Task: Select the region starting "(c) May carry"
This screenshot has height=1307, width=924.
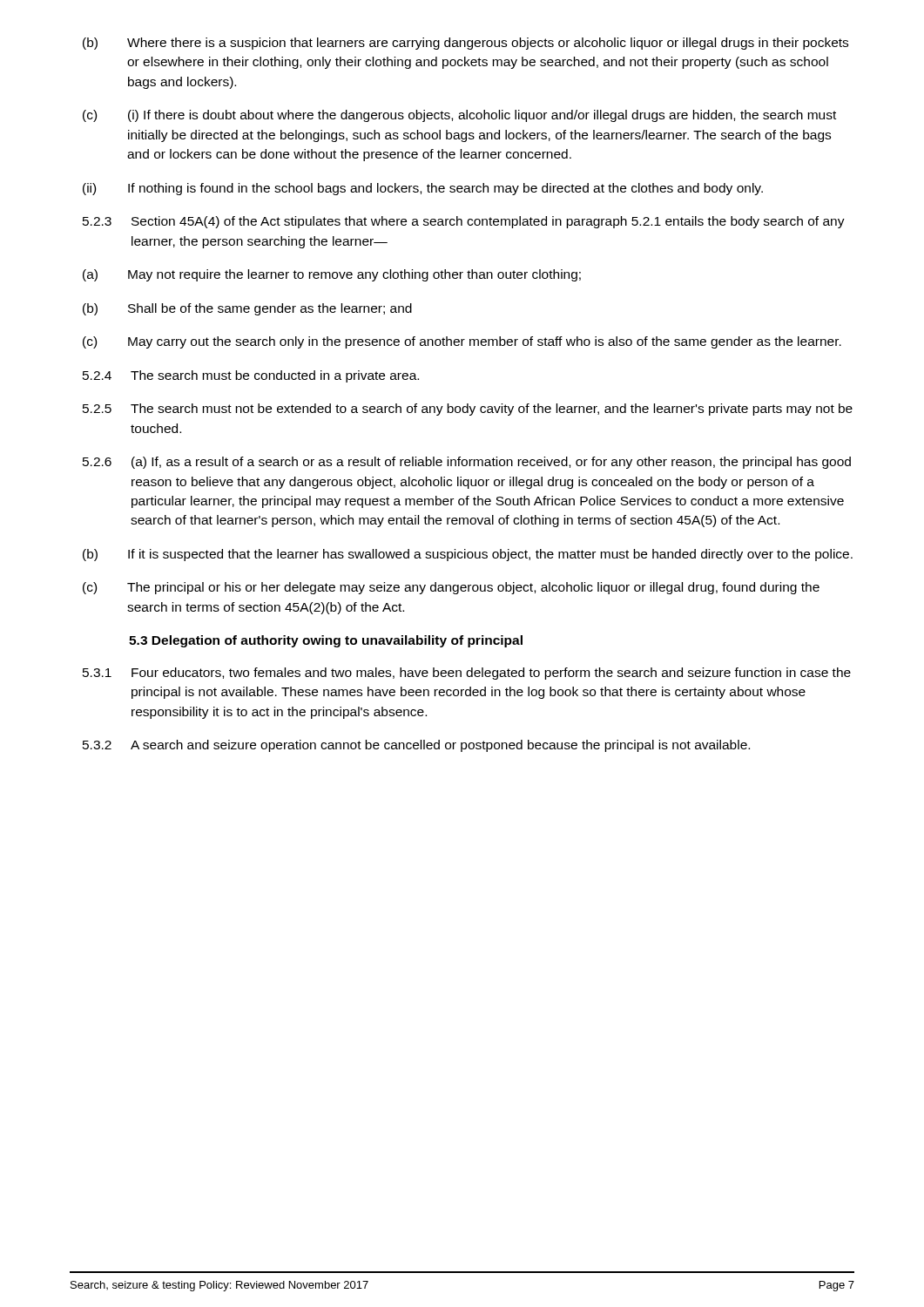Action: [468, 342]
